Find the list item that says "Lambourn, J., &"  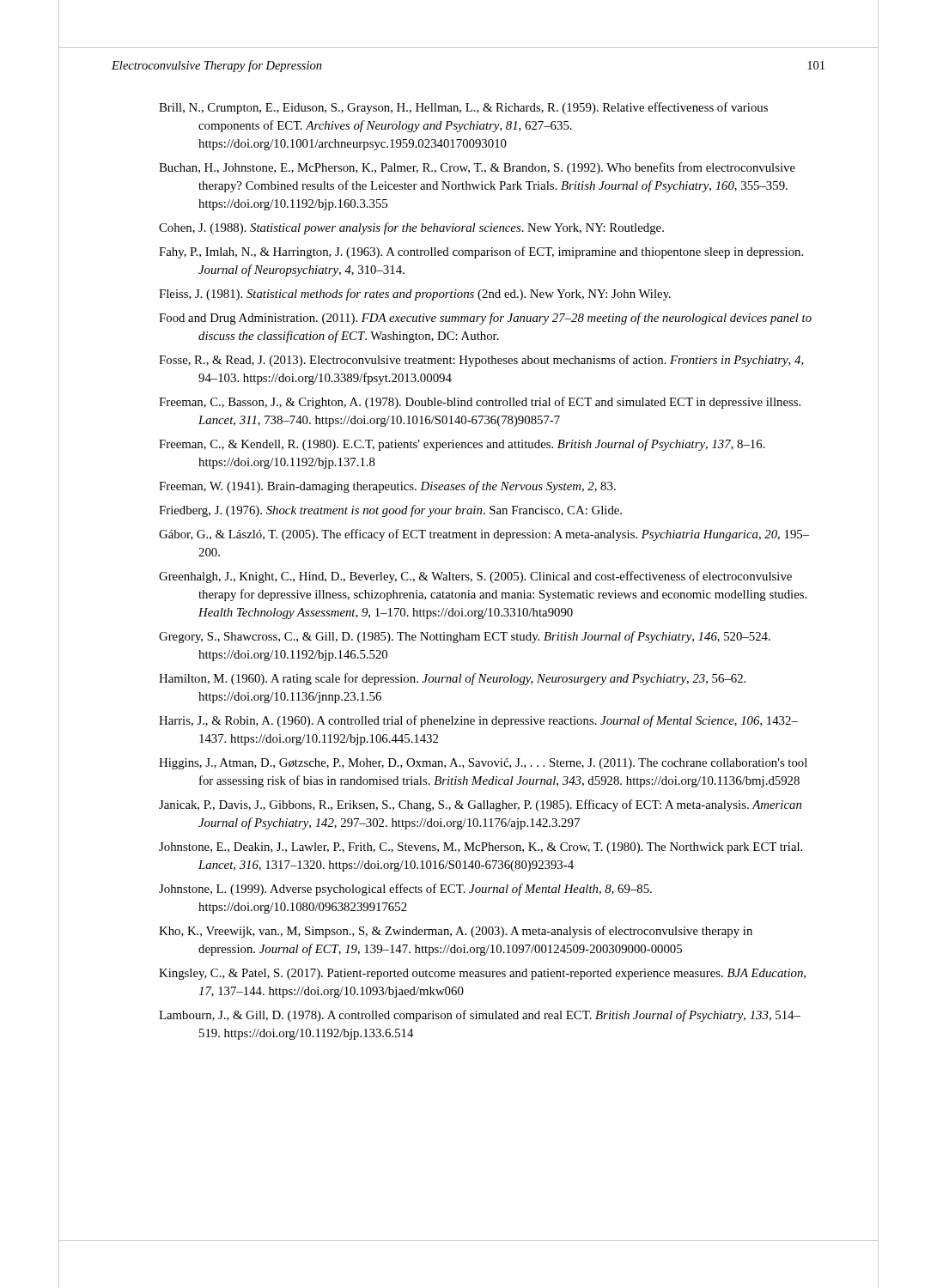480,1024
